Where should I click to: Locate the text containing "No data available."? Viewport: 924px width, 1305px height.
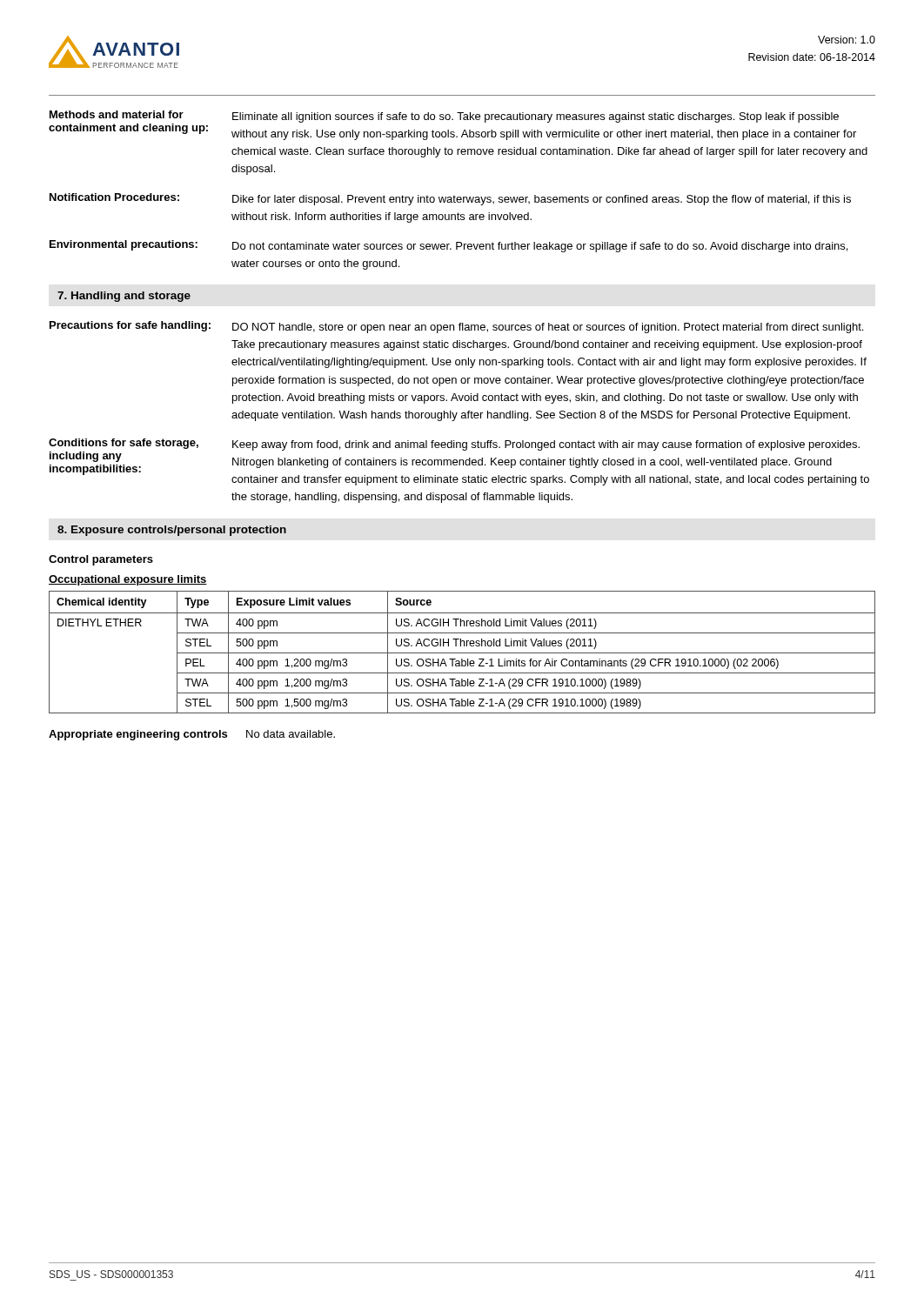click(x=291, y=733)
